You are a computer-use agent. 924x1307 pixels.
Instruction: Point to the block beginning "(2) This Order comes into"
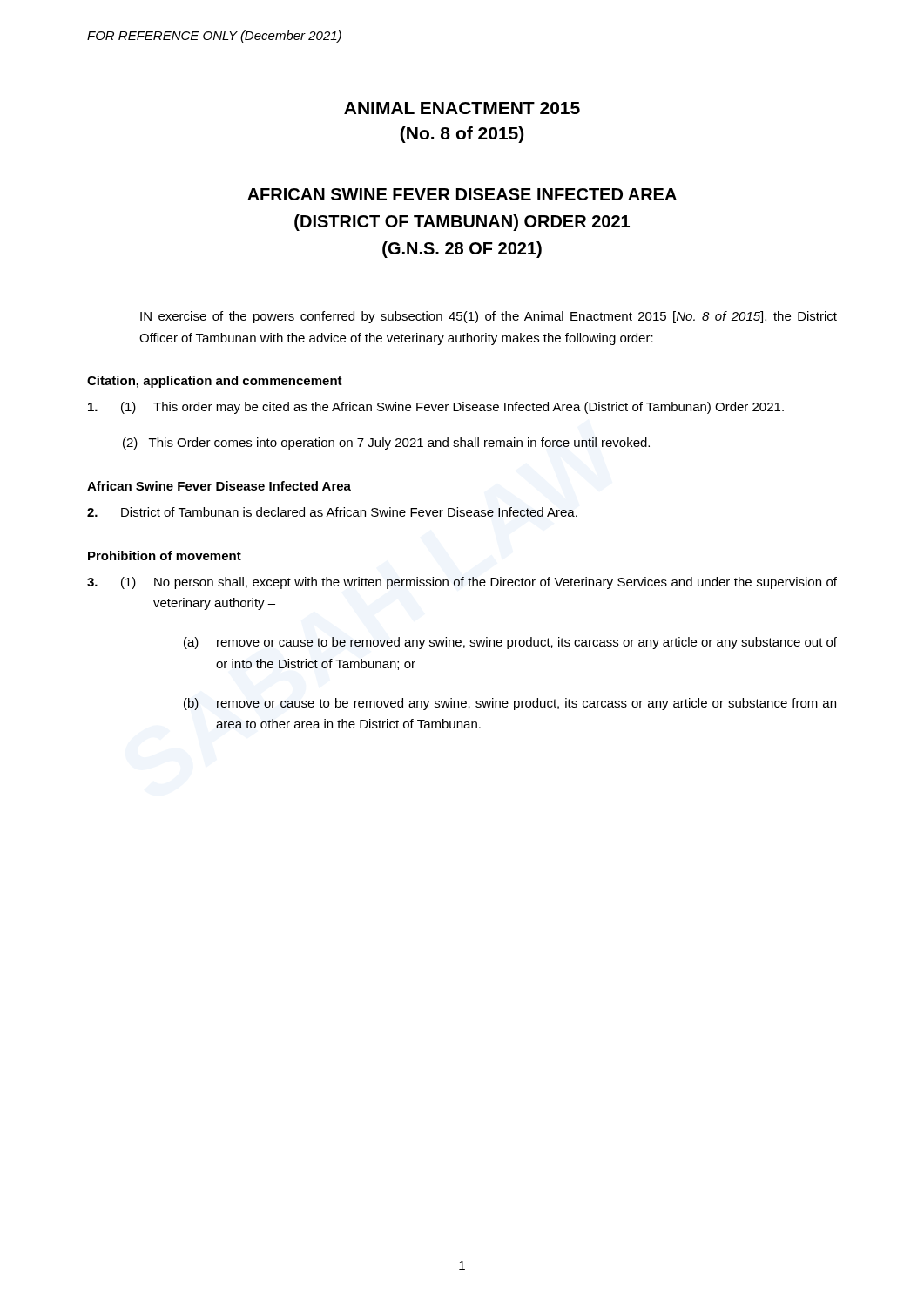479,443
